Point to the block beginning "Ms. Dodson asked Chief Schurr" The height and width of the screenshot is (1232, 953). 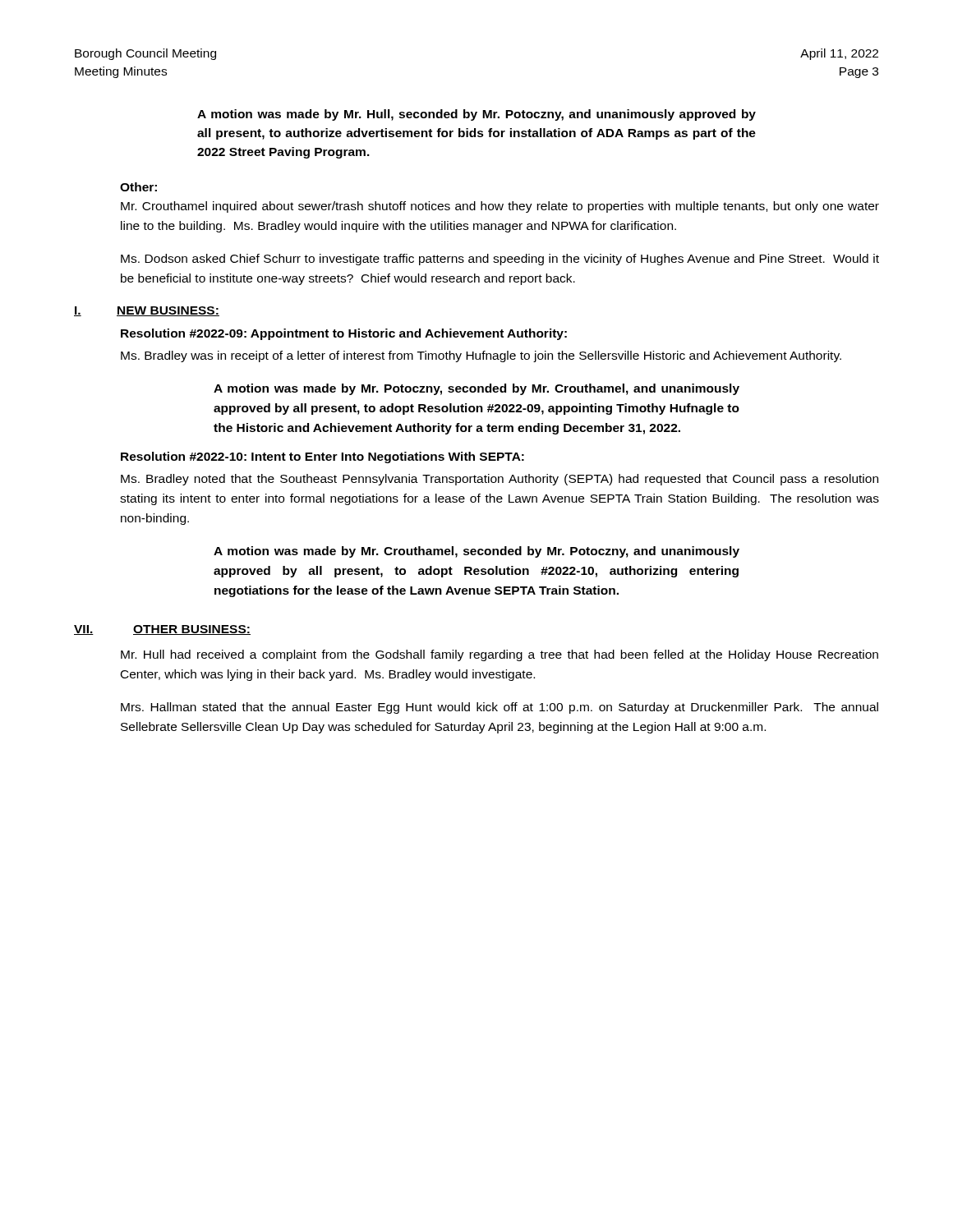[500, 268]
